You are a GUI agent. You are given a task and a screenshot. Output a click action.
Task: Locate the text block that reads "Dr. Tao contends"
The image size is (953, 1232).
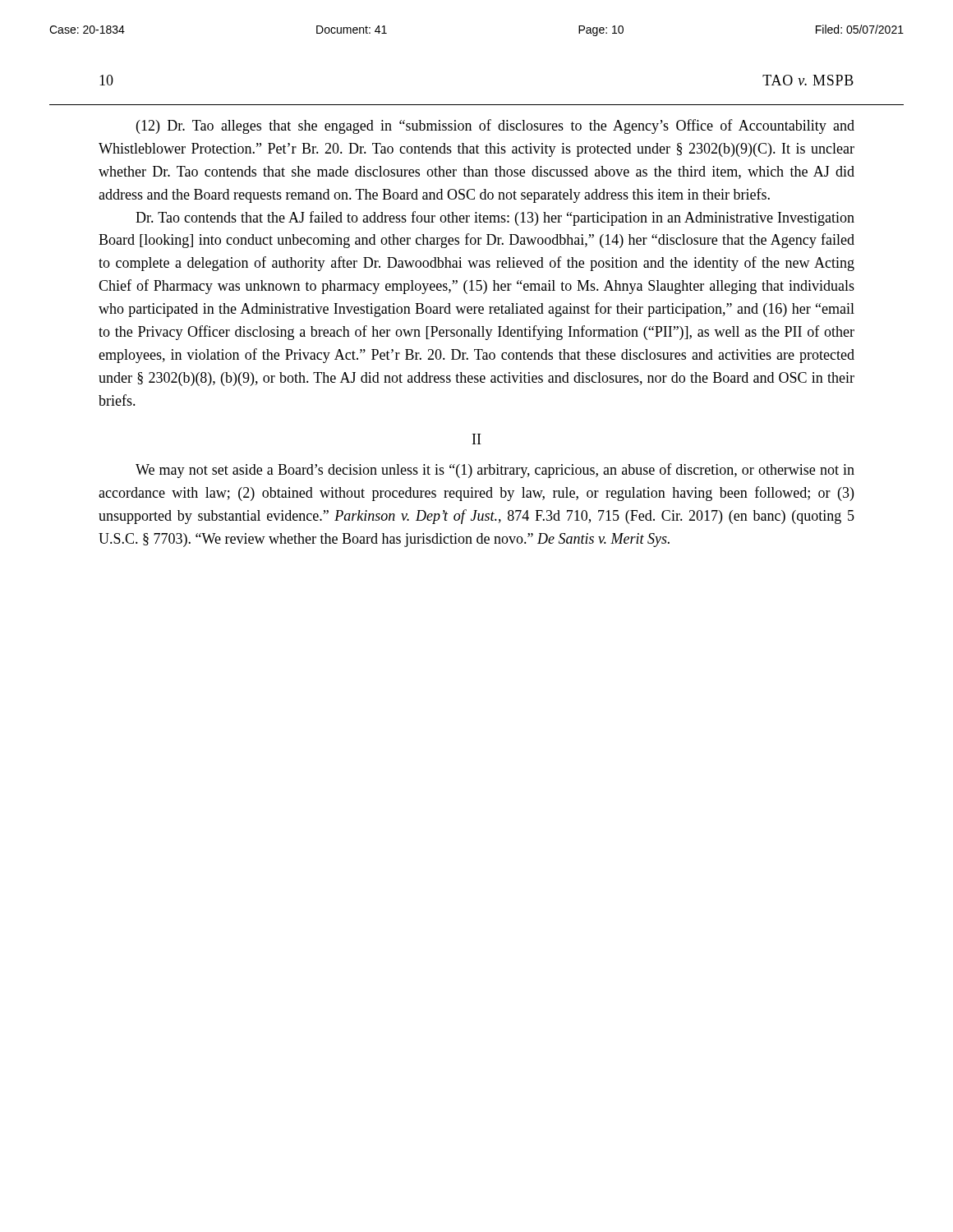click(476, 310)
